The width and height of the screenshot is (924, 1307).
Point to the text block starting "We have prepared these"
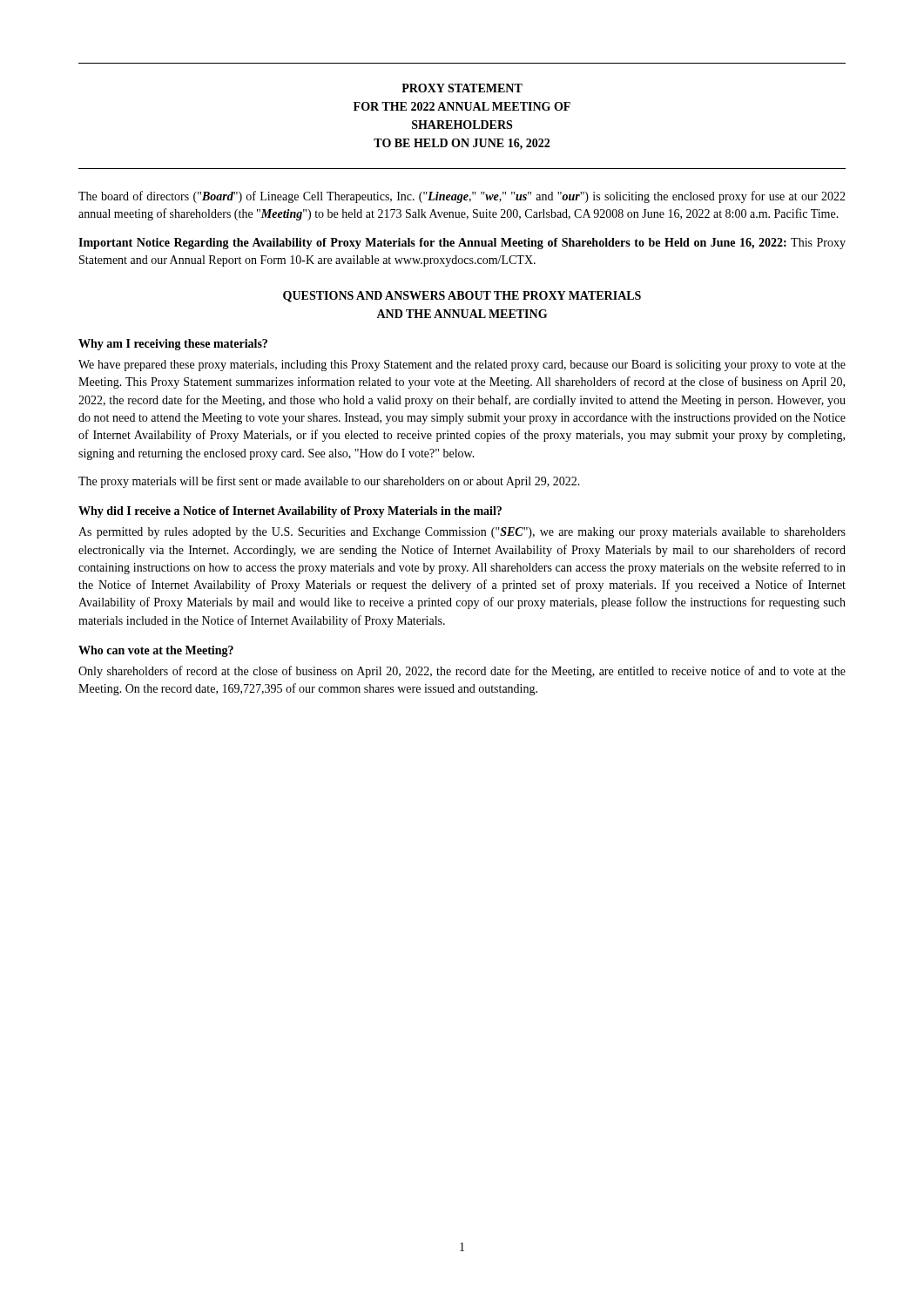click(462, 409)
